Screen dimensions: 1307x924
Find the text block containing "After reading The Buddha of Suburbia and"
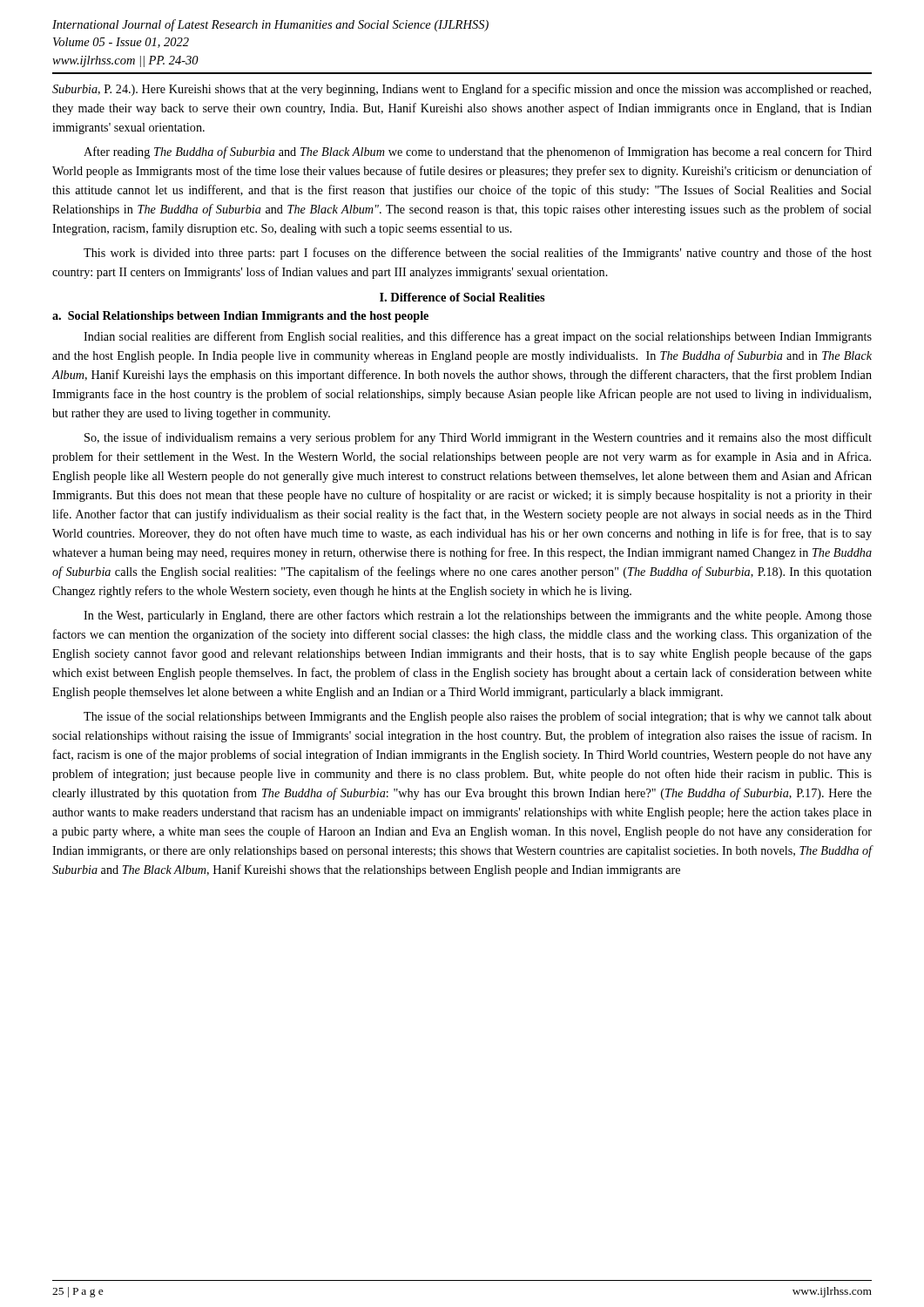(462, 190)
